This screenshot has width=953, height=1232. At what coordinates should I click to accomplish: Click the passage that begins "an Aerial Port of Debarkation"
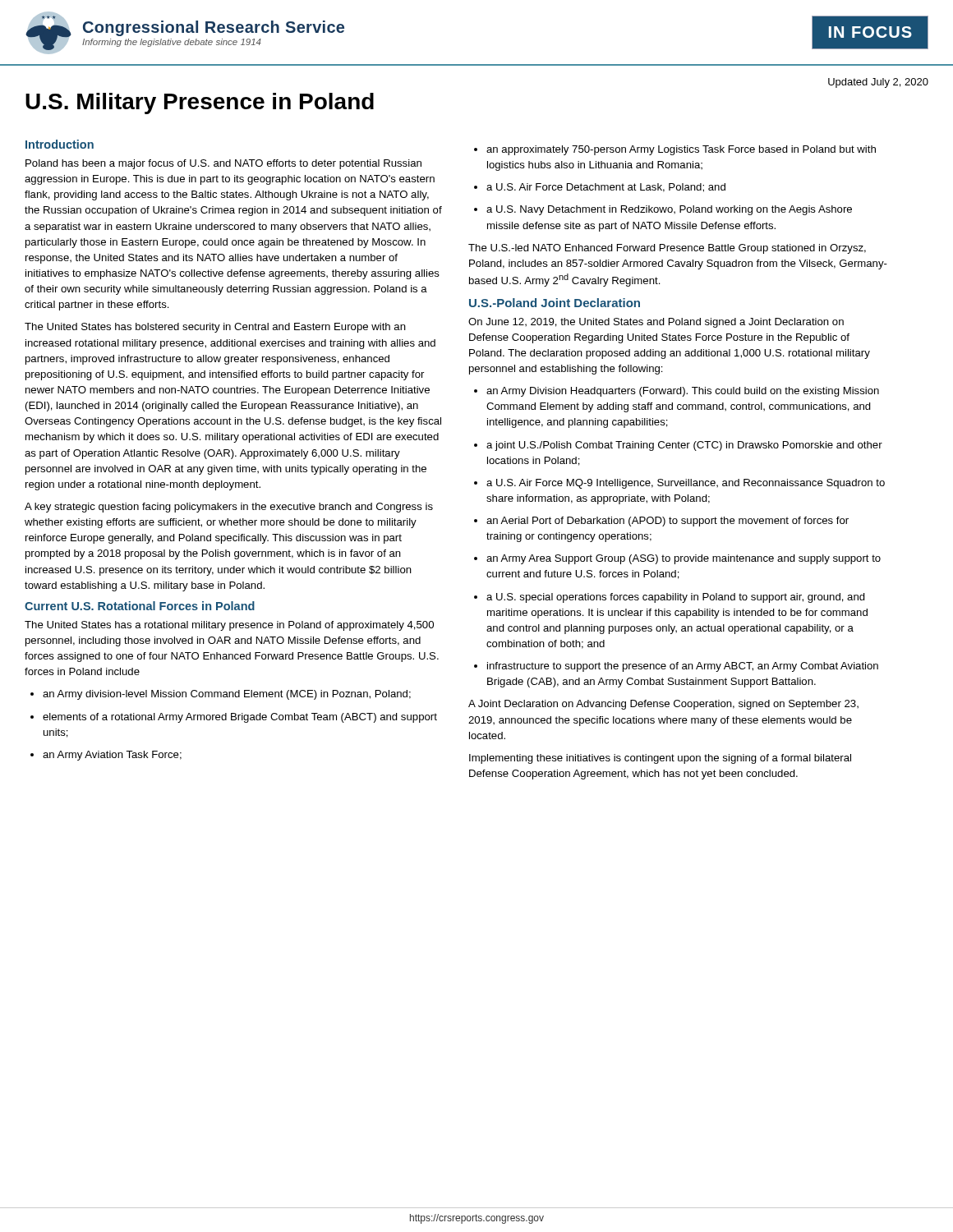point(678,528)
